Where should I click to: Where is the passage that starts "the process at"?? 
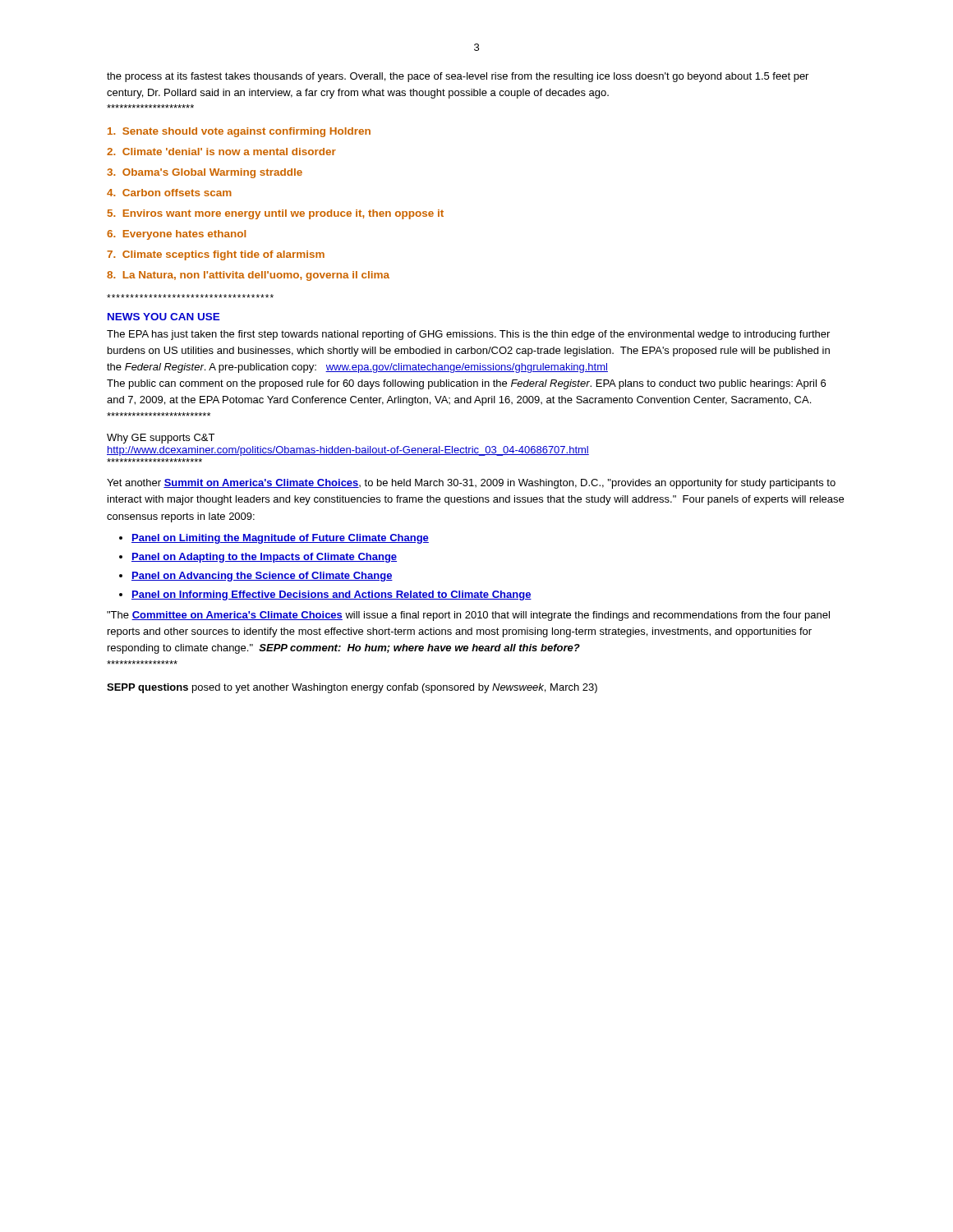458,92
